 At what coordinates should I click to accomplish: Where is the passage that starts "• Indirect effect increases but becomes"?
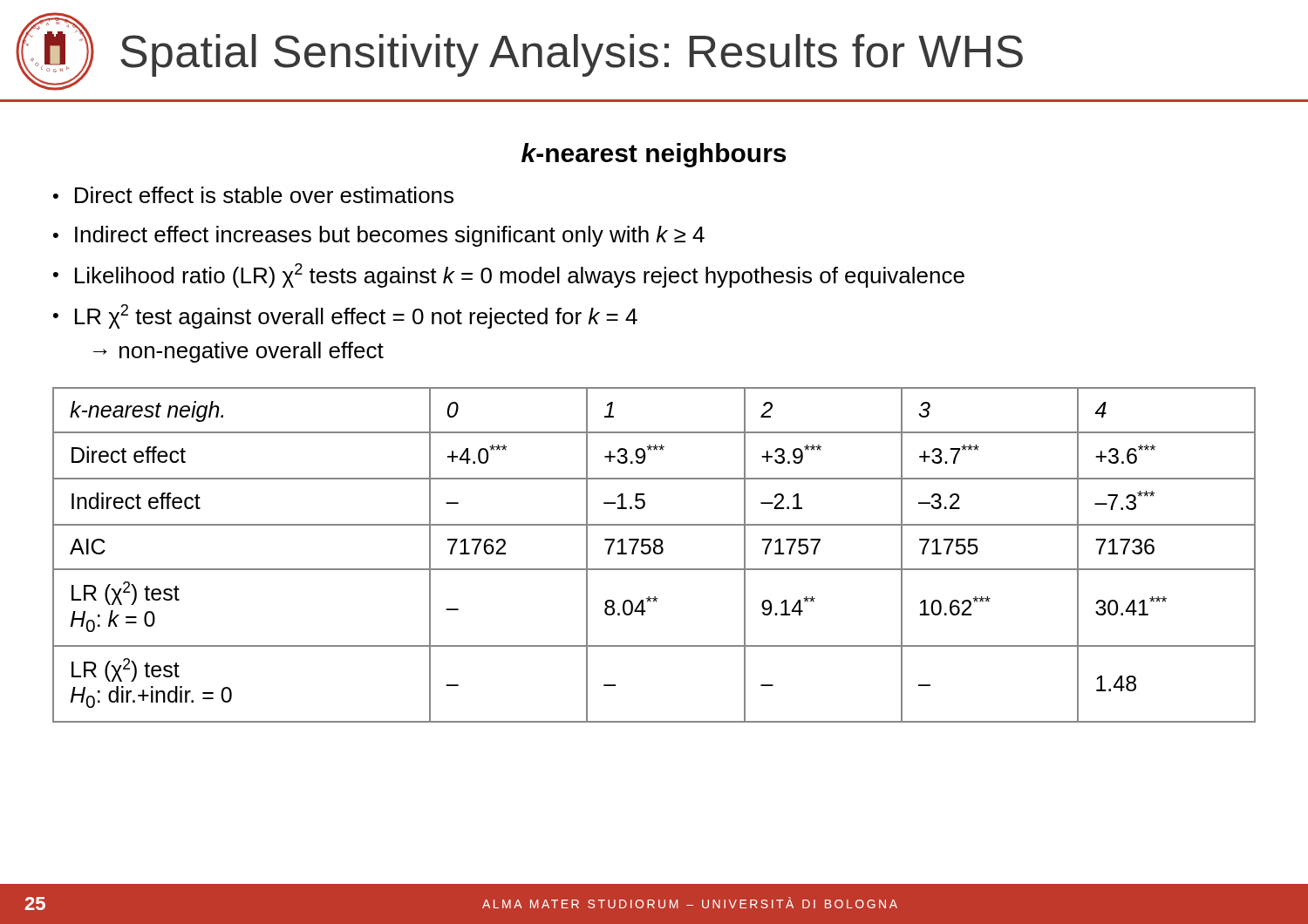379,235
